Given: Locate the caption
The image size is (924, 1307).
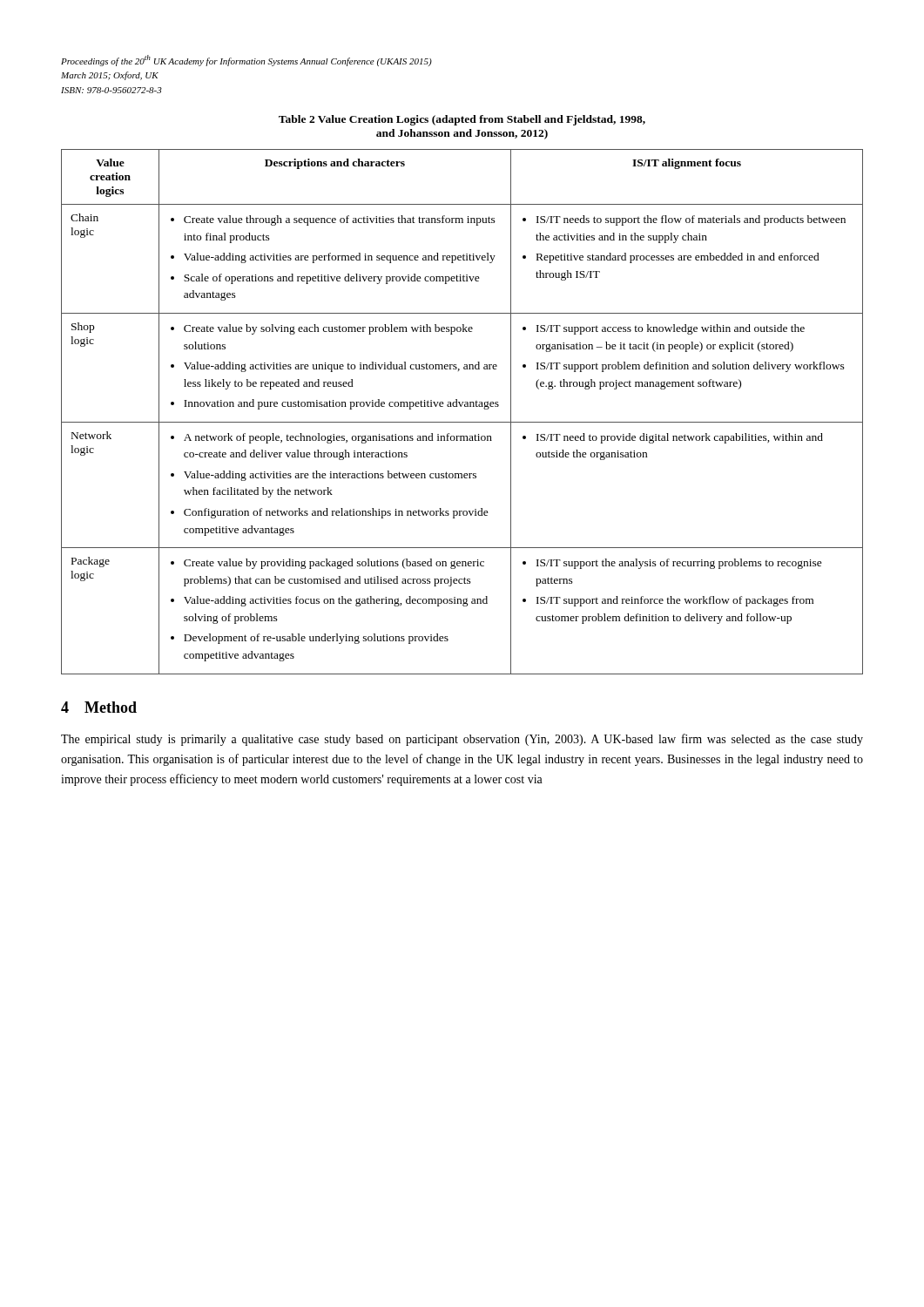Looking at the screenshot, I should pos(462,126).
